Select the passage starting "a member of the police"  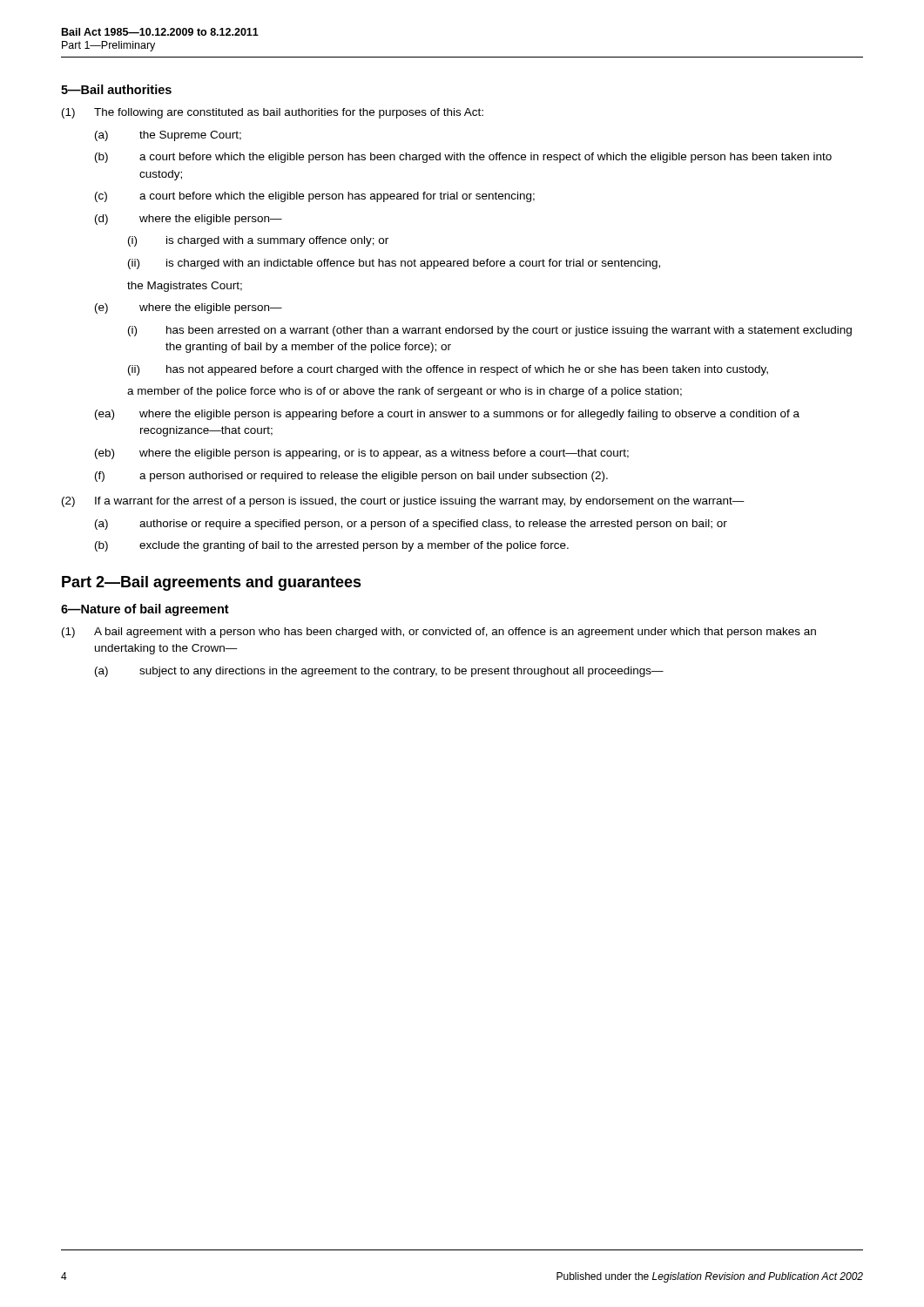(x=405, y=391)
